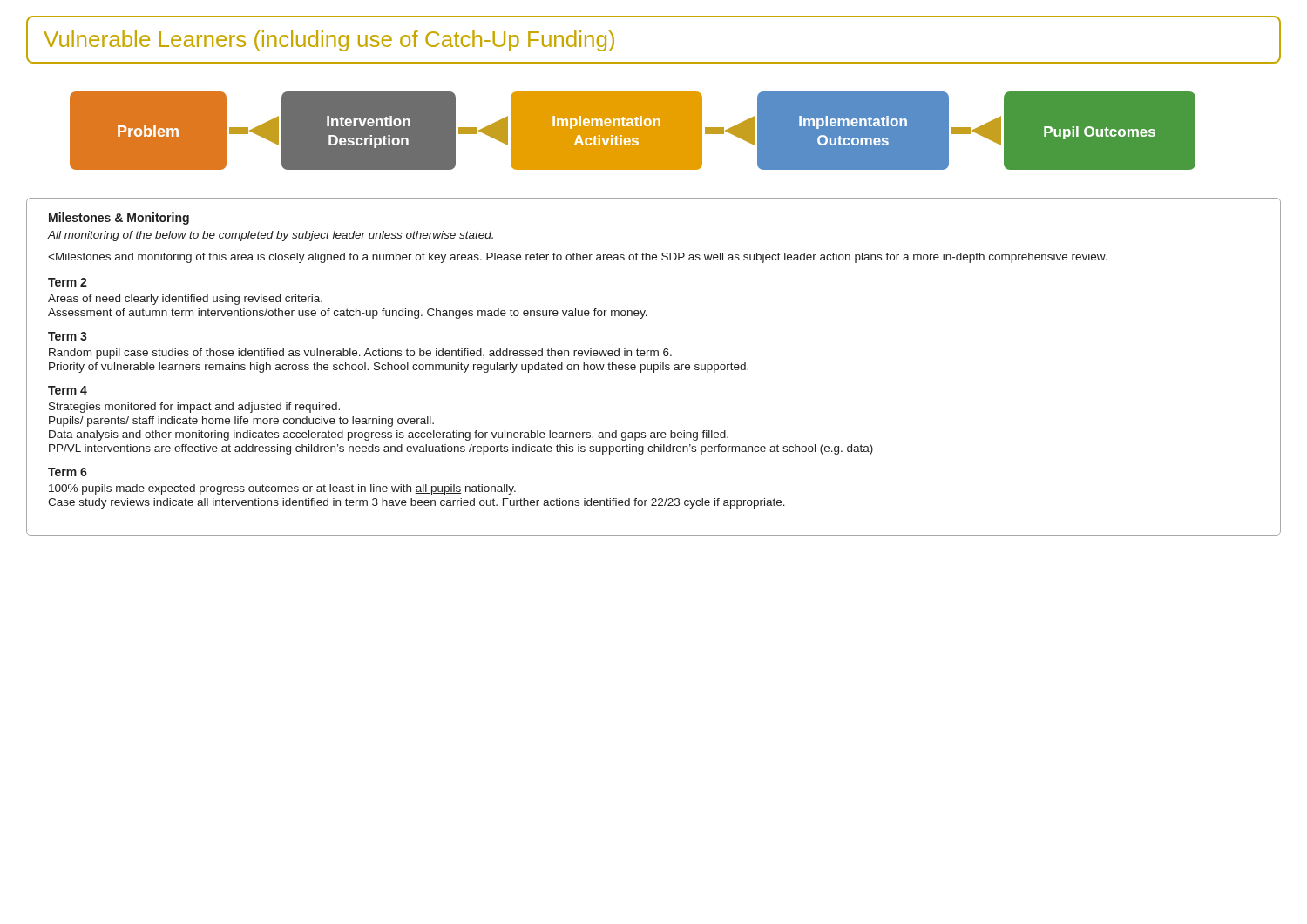Image resolution: width=1307 pixels, height=924 pixels.
Task: Locate the text block containing "Strategies monitored for impact"
Action: pos(194,406)
